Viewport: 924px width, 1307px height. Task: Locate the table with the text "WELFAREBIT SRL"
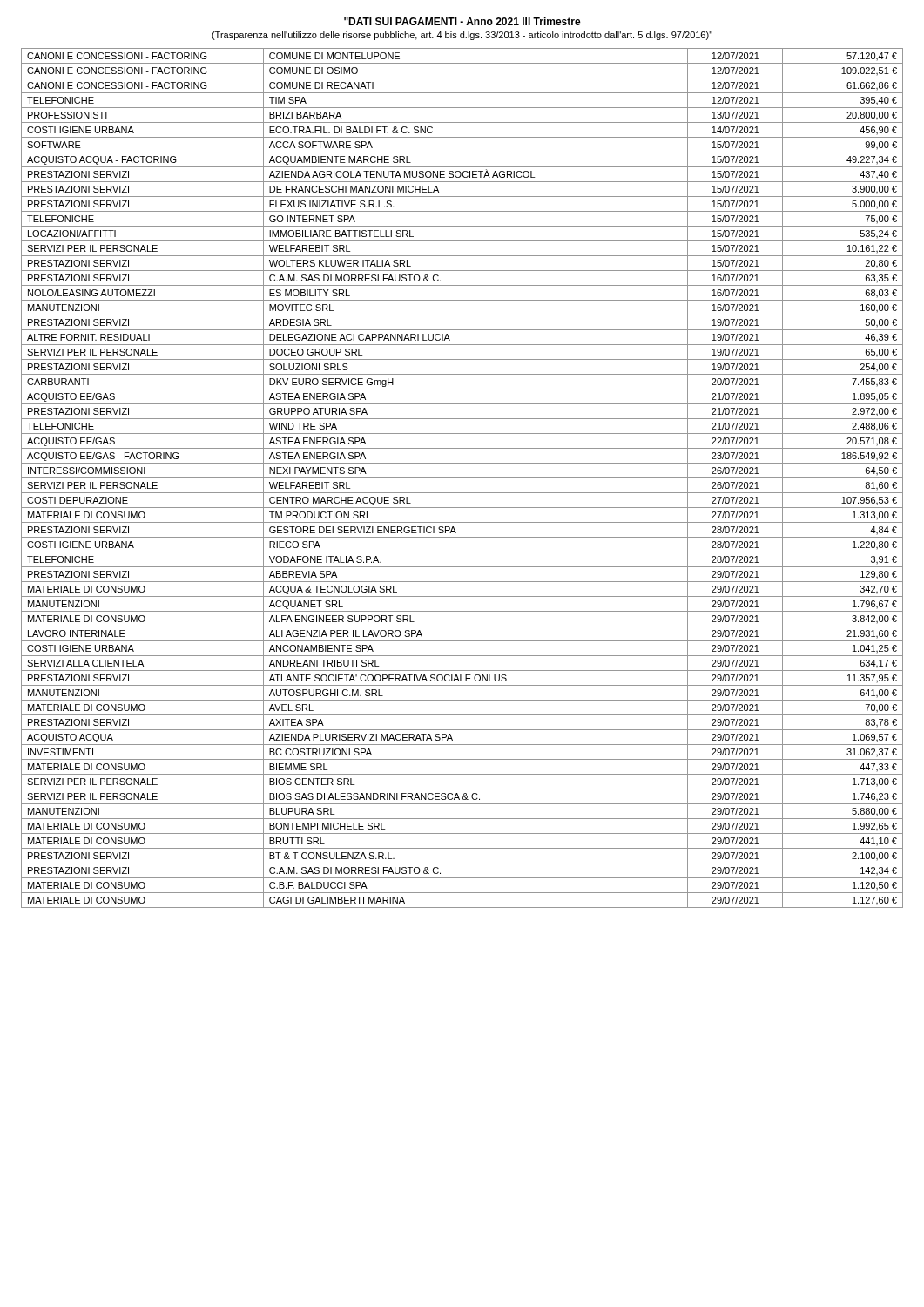click(462, 478)
